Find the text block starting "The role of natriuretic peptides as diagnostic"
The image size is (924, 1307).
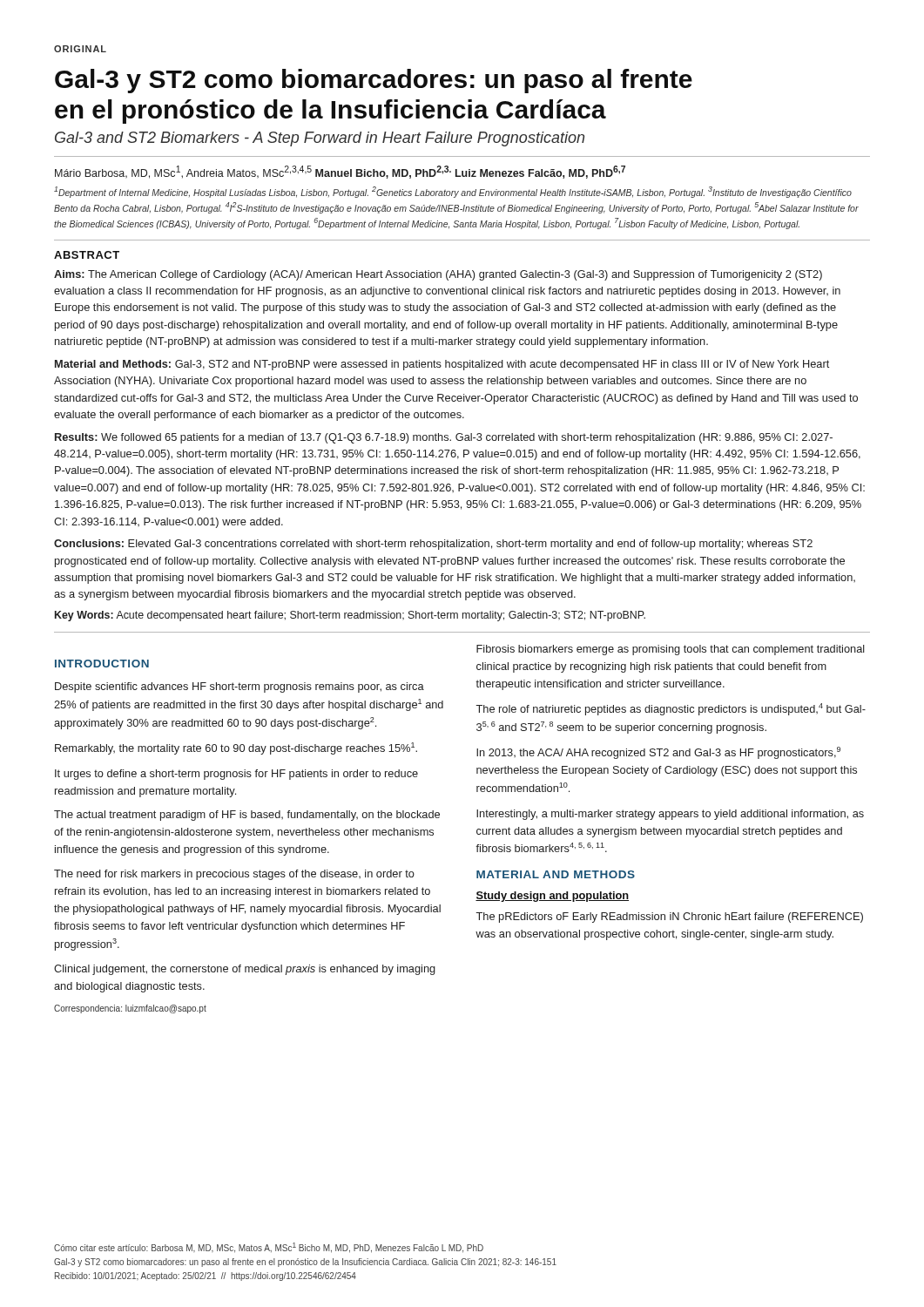tap(673, 718)
